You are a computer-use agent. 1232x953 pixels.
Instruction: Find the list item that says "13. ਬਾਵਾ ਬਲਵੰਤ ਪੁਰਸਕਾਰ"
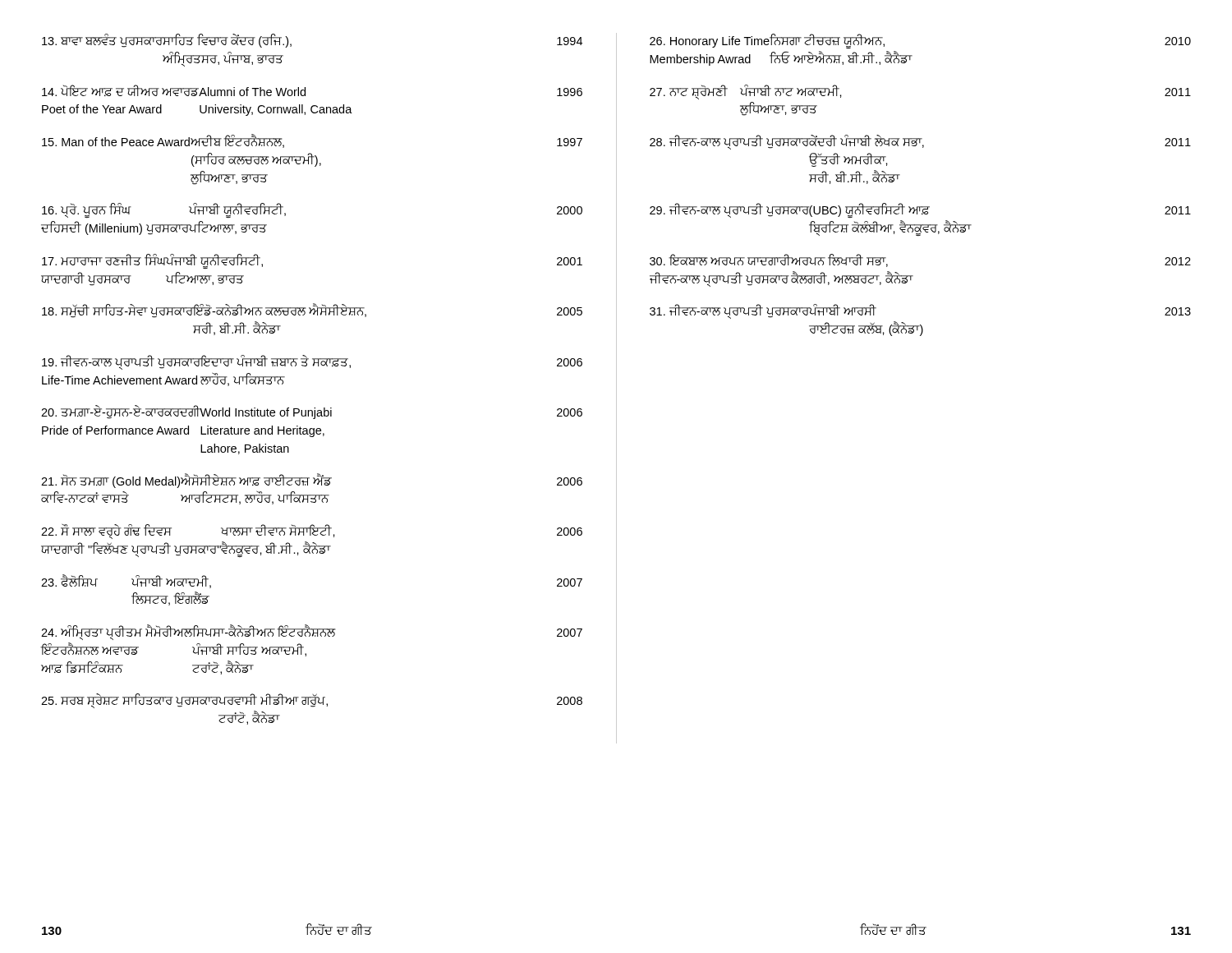pos(156,41)
